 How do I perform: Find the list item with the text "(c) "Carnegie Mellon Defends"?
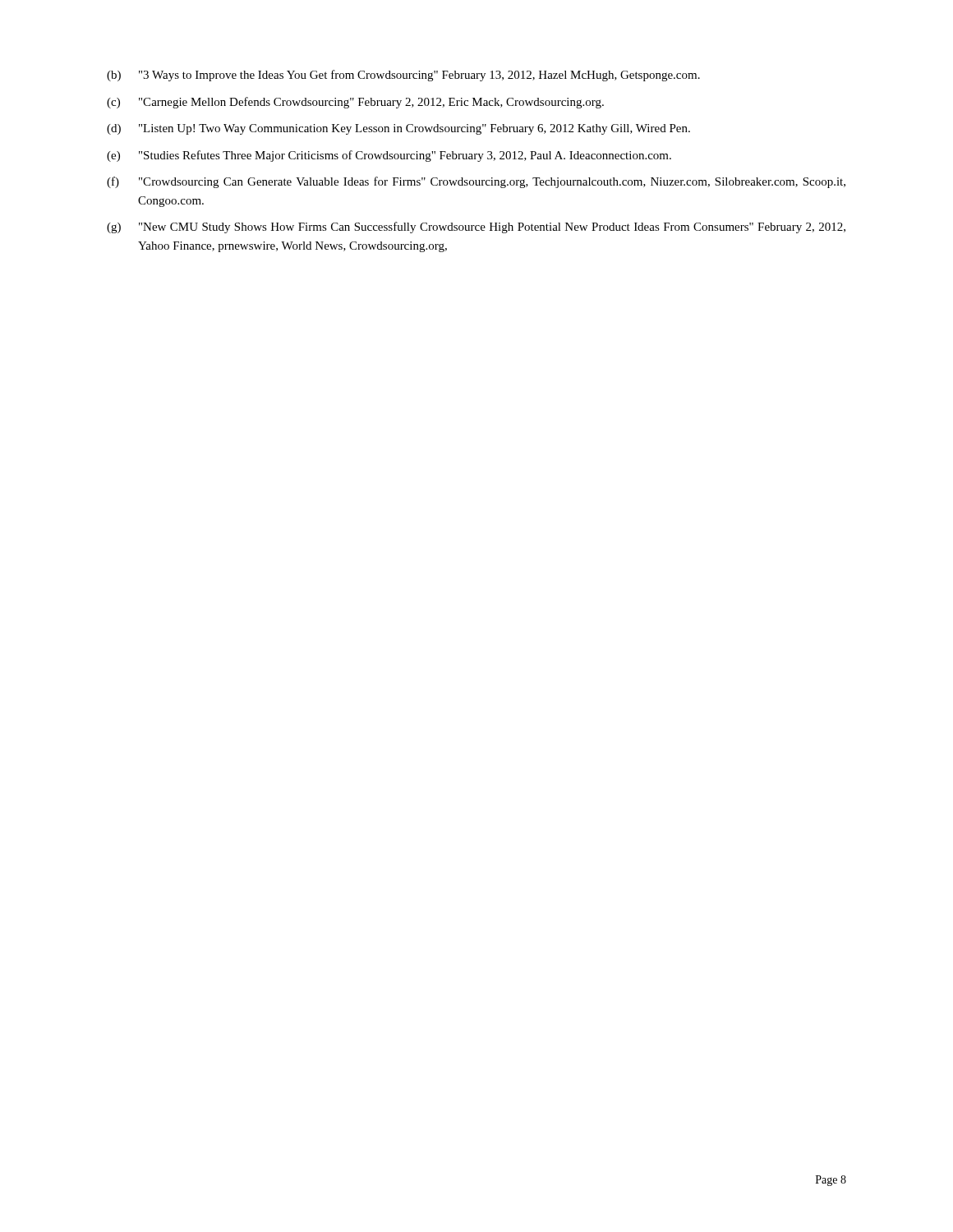tap(476, 102)
